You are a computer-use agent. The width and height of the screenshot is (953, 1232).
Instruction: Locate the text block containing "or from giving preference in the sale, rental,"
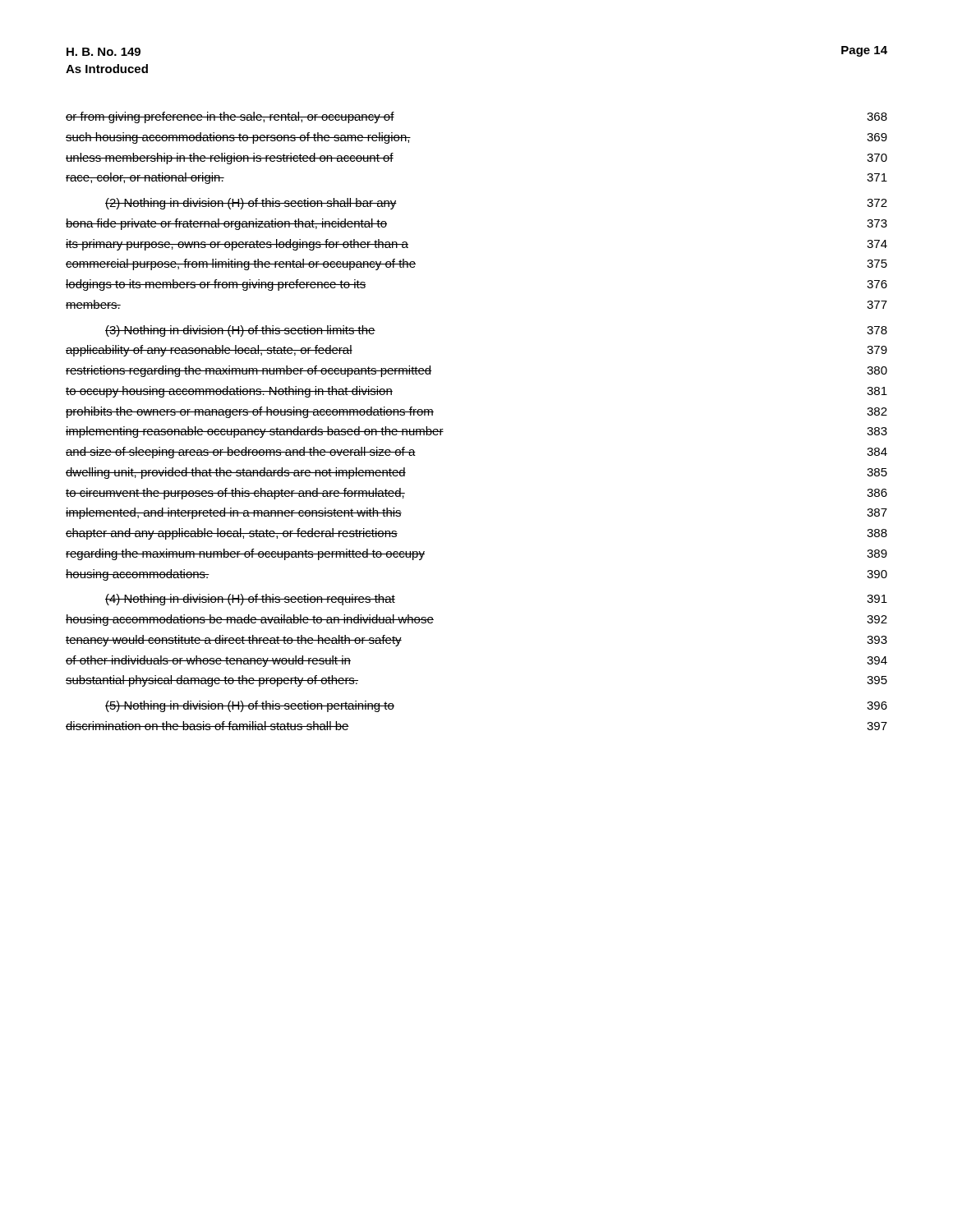click(230, 117)
